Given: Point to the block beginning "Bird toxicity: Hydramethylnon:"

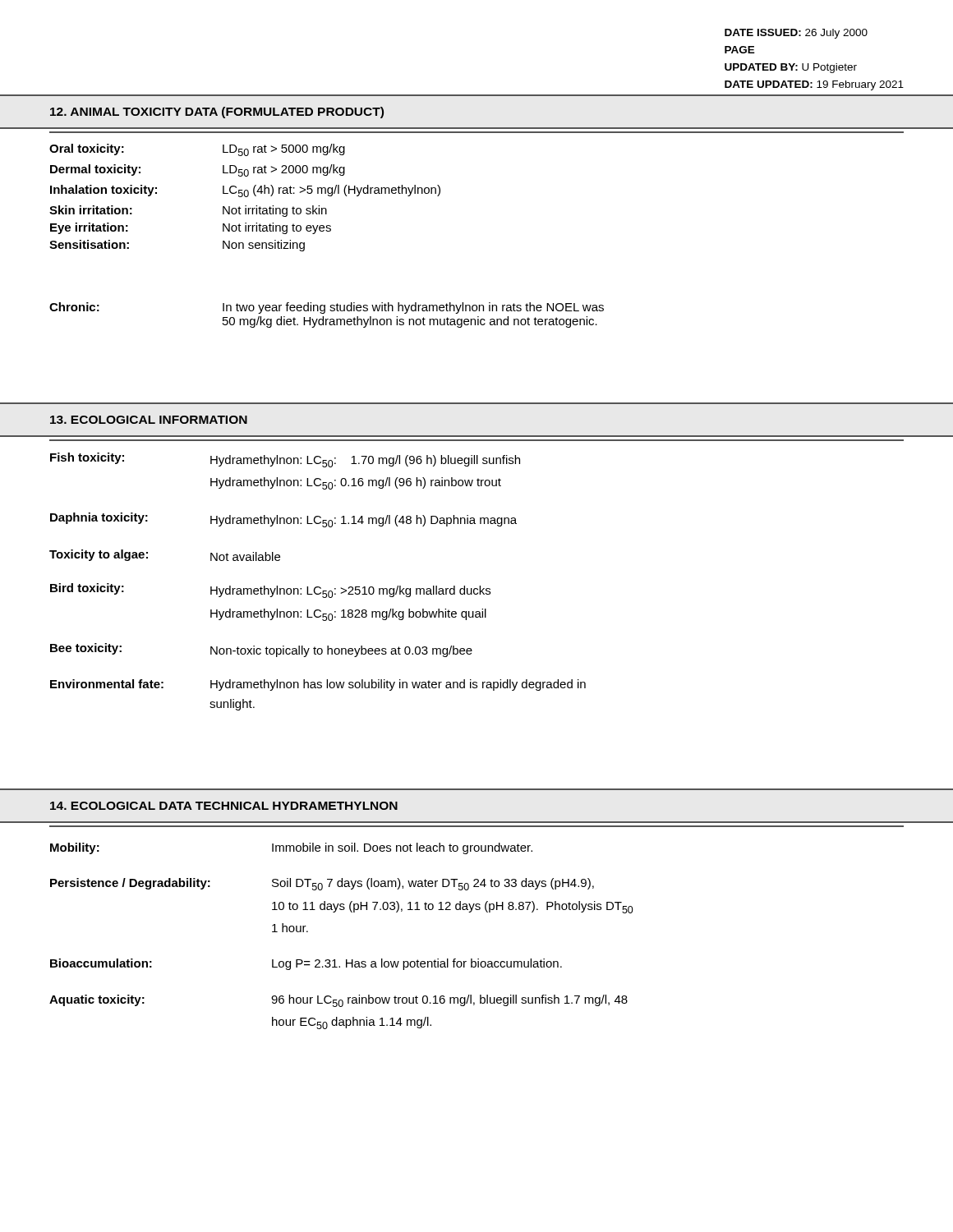Looking at the screenshot, I should (476, 603).
